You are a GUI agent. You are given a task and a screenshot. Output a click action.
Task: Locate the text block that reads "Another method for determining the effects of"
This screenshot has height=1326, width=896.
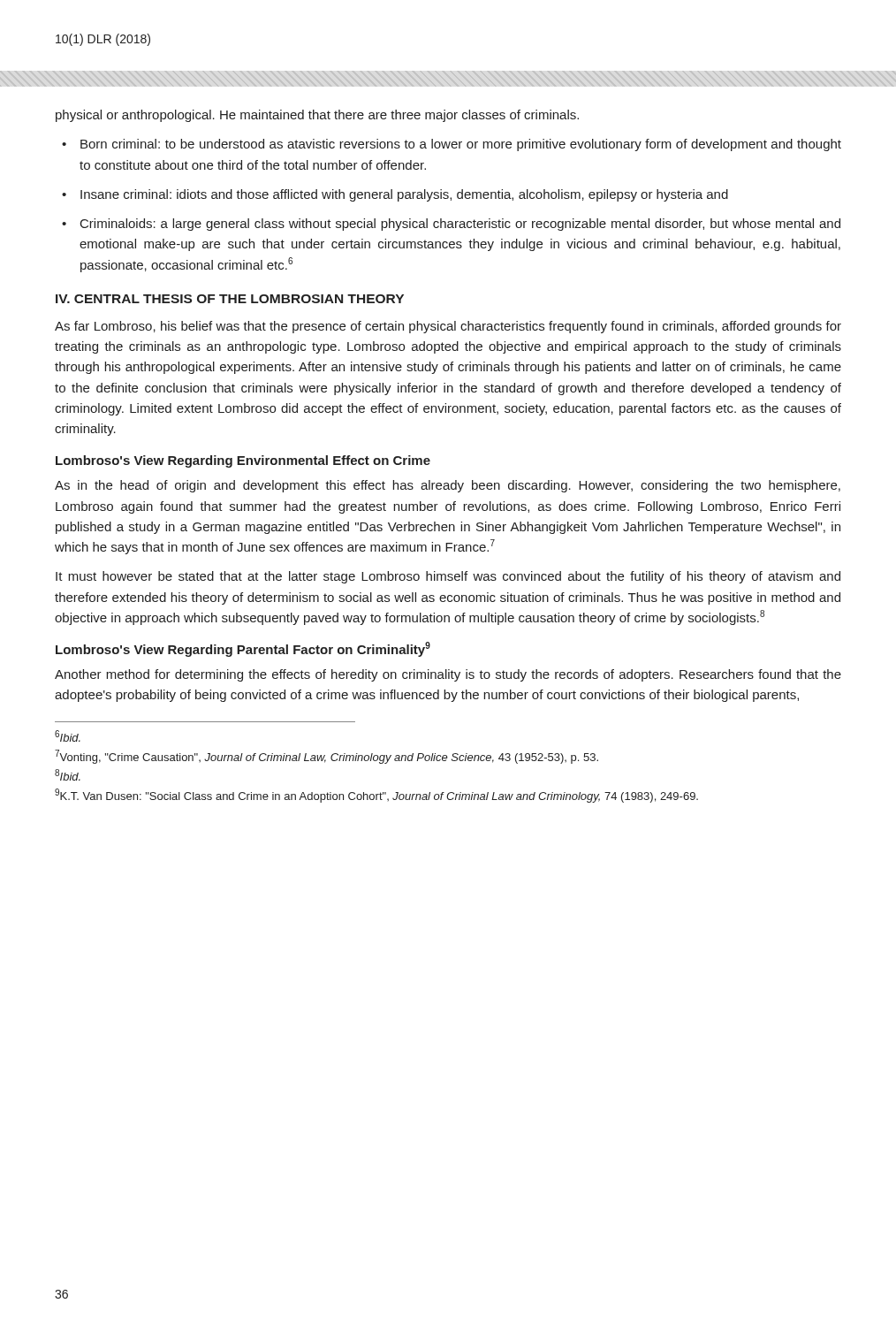448,684
